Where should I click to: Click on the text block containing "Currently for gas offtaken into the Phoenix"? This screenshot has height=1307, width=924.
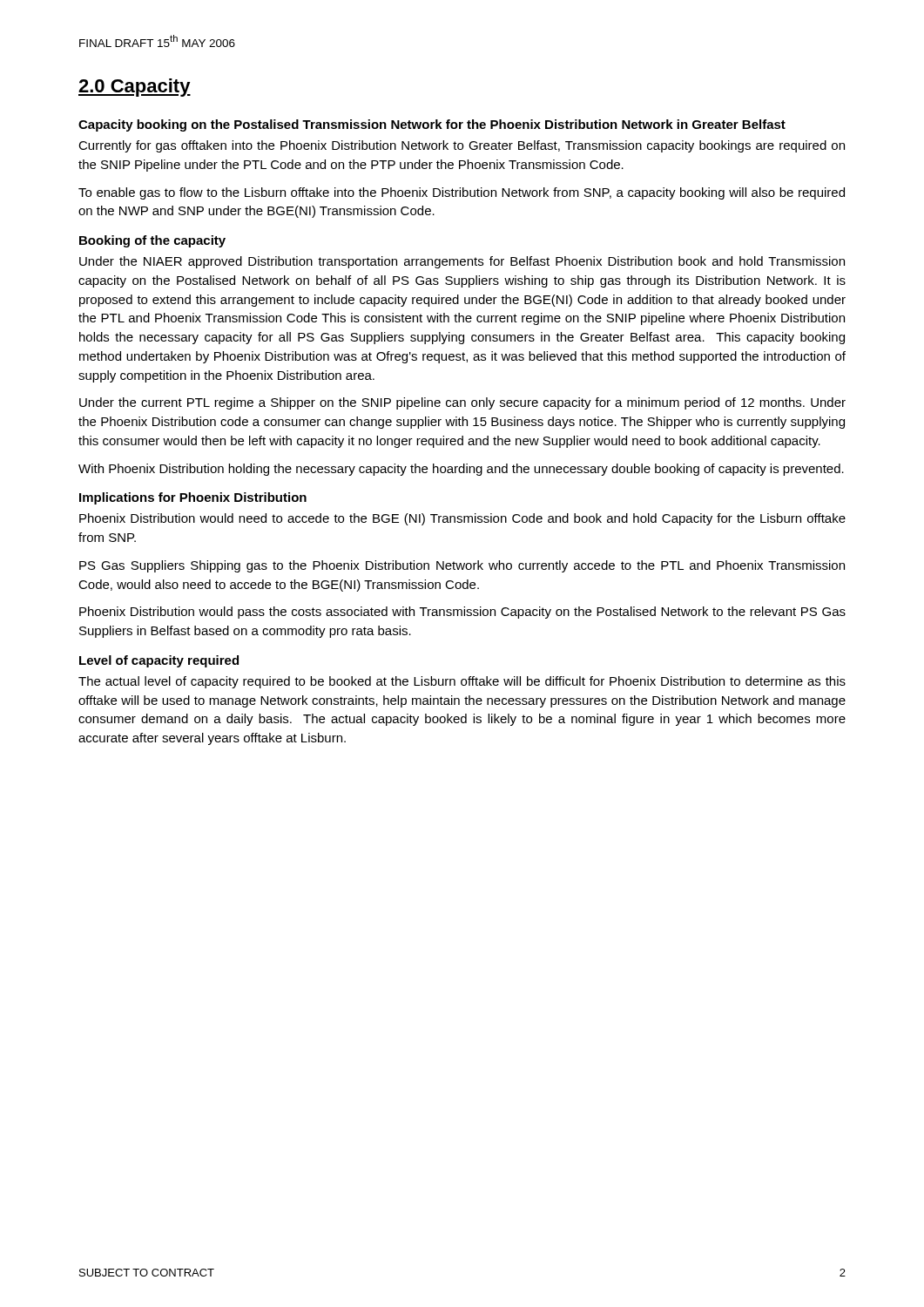tap(462, 155)
